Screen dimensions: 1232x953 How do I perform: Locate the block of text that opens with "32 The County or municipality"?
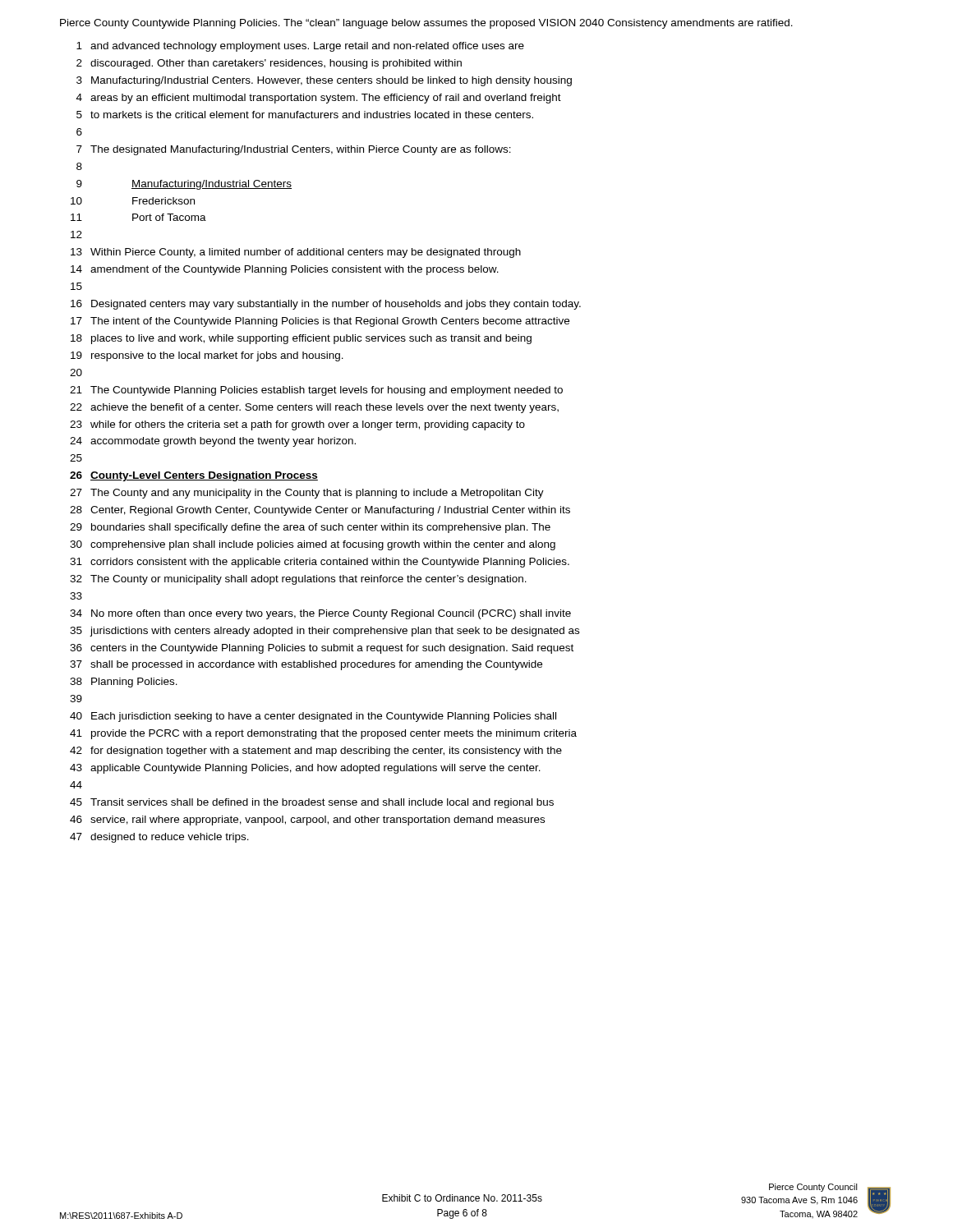(476, 579)
